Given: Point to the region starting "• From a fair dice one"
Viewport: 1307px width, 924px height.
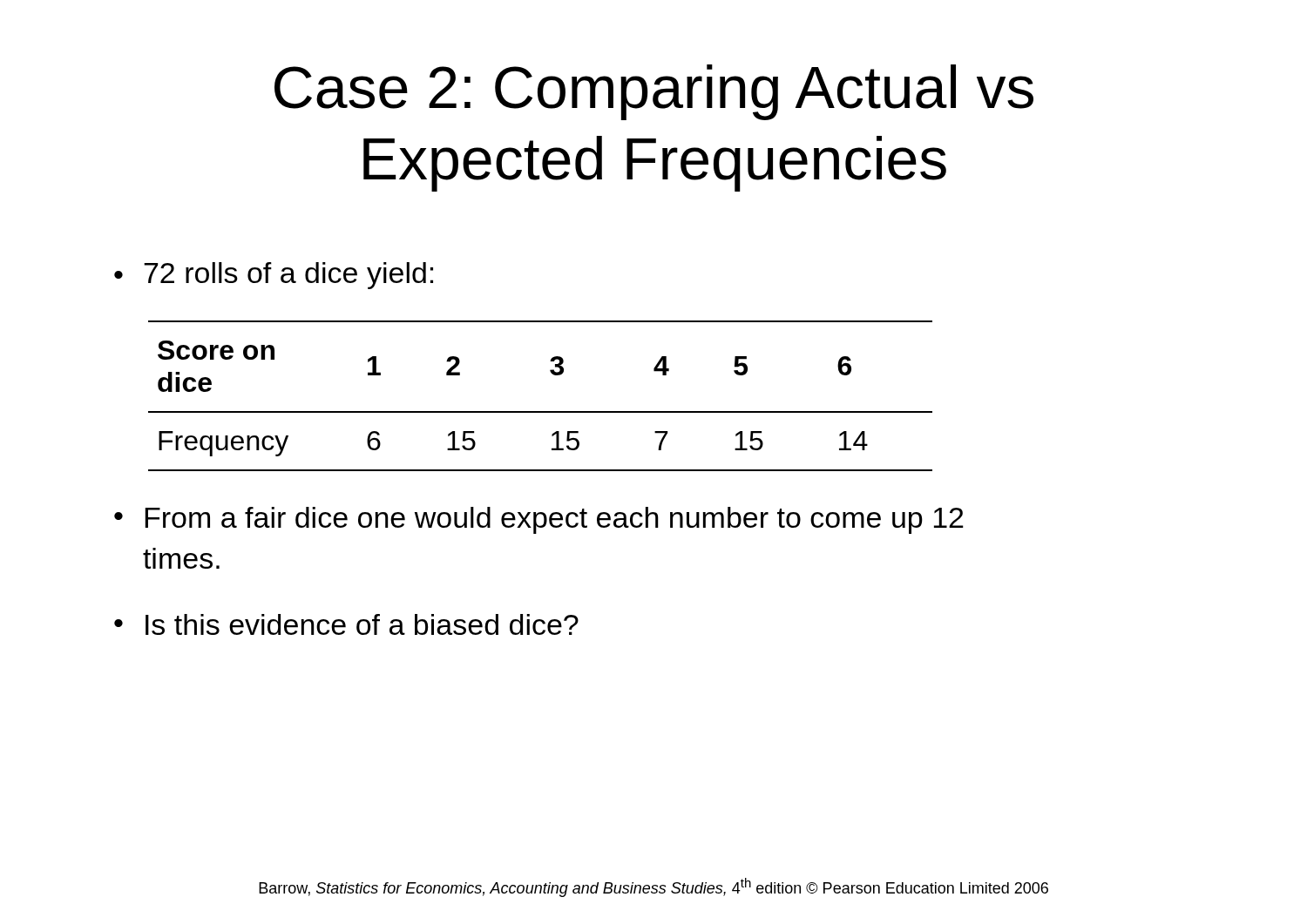Looking at the screenshot, I should pos(539,538).
